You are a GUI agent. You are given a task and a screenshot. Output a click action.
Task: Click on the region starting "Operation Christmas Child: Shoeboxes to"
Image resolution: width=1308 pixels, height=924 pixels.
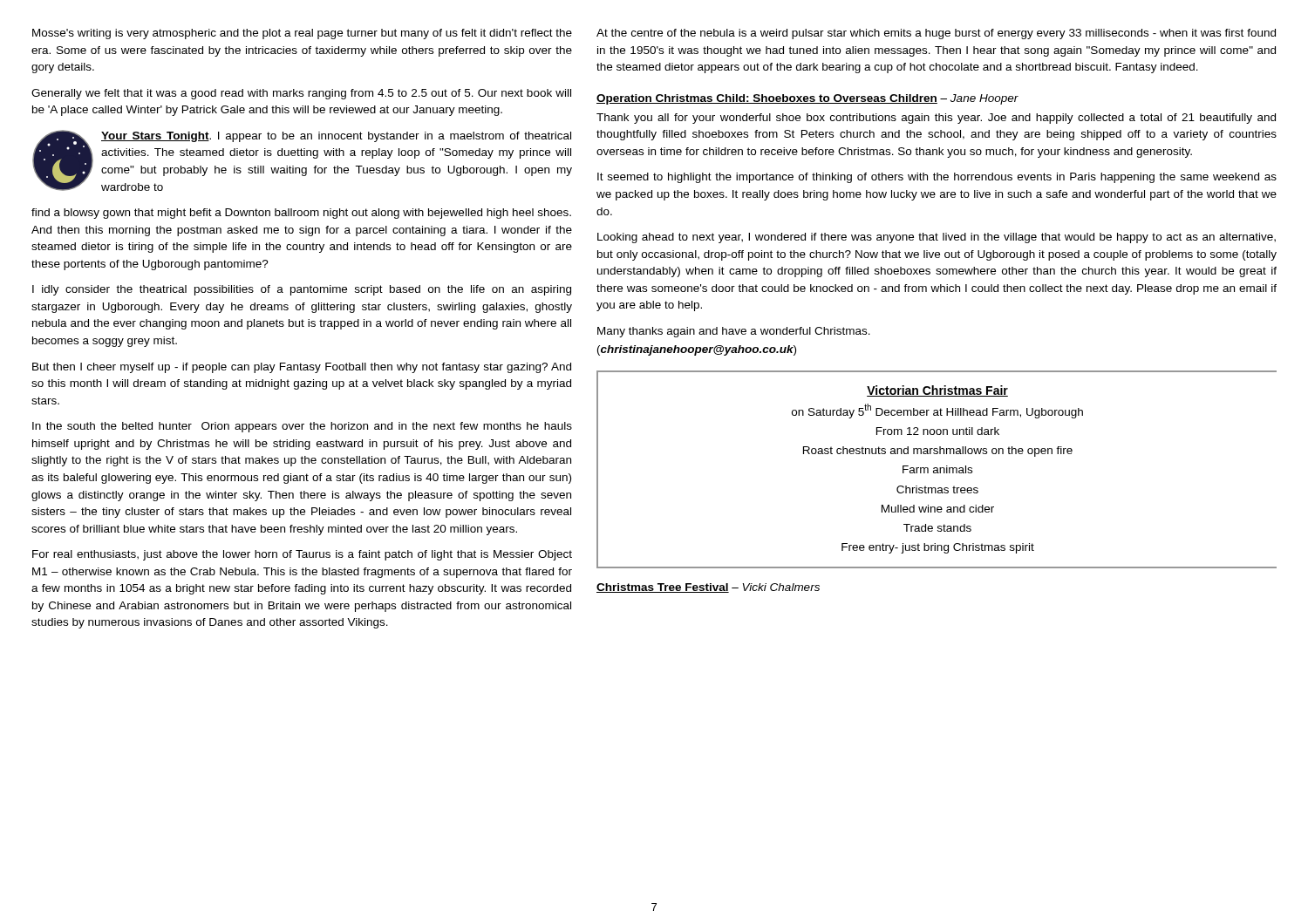[807, 98]
